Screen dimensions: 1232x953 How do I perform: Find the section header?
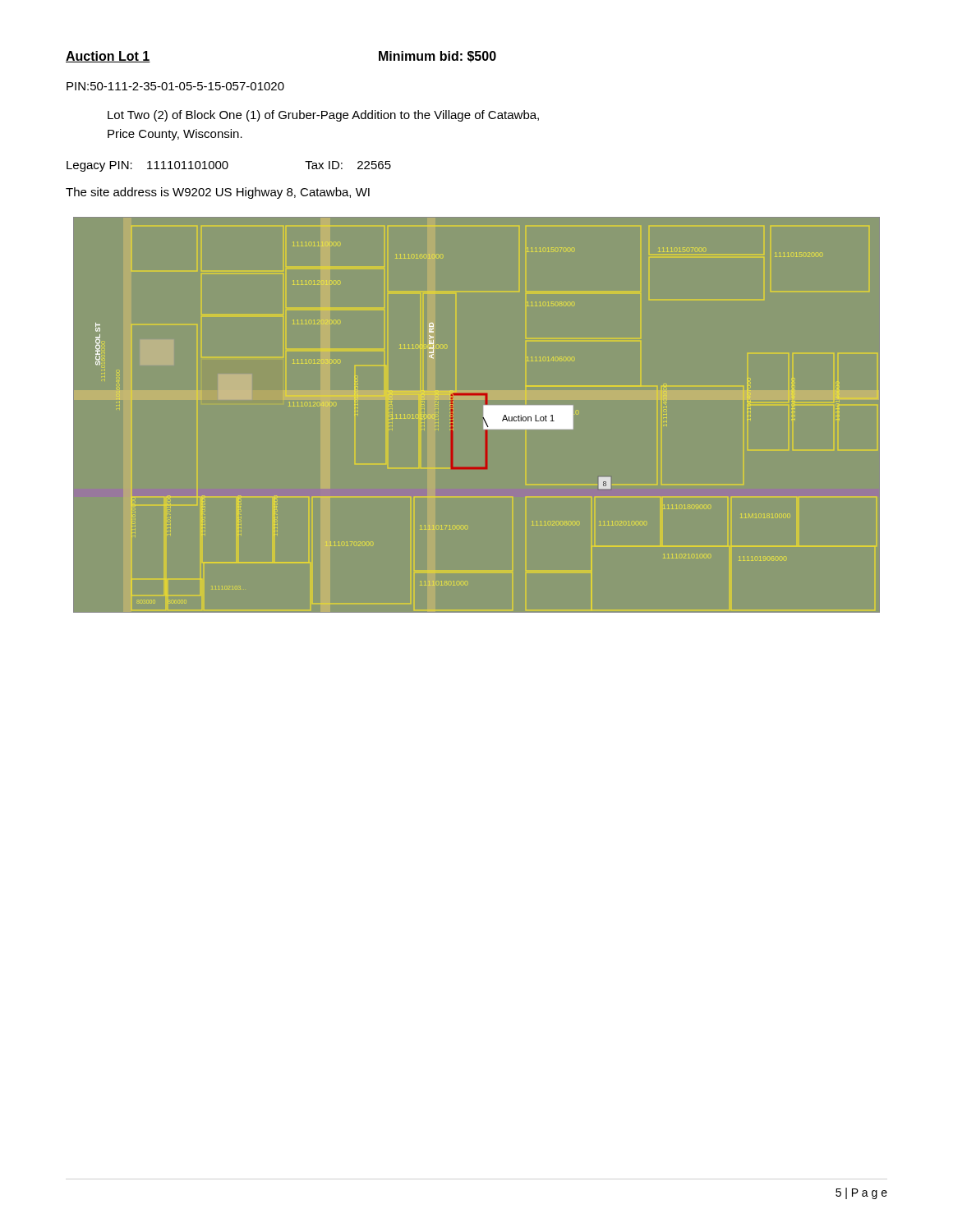108,56
